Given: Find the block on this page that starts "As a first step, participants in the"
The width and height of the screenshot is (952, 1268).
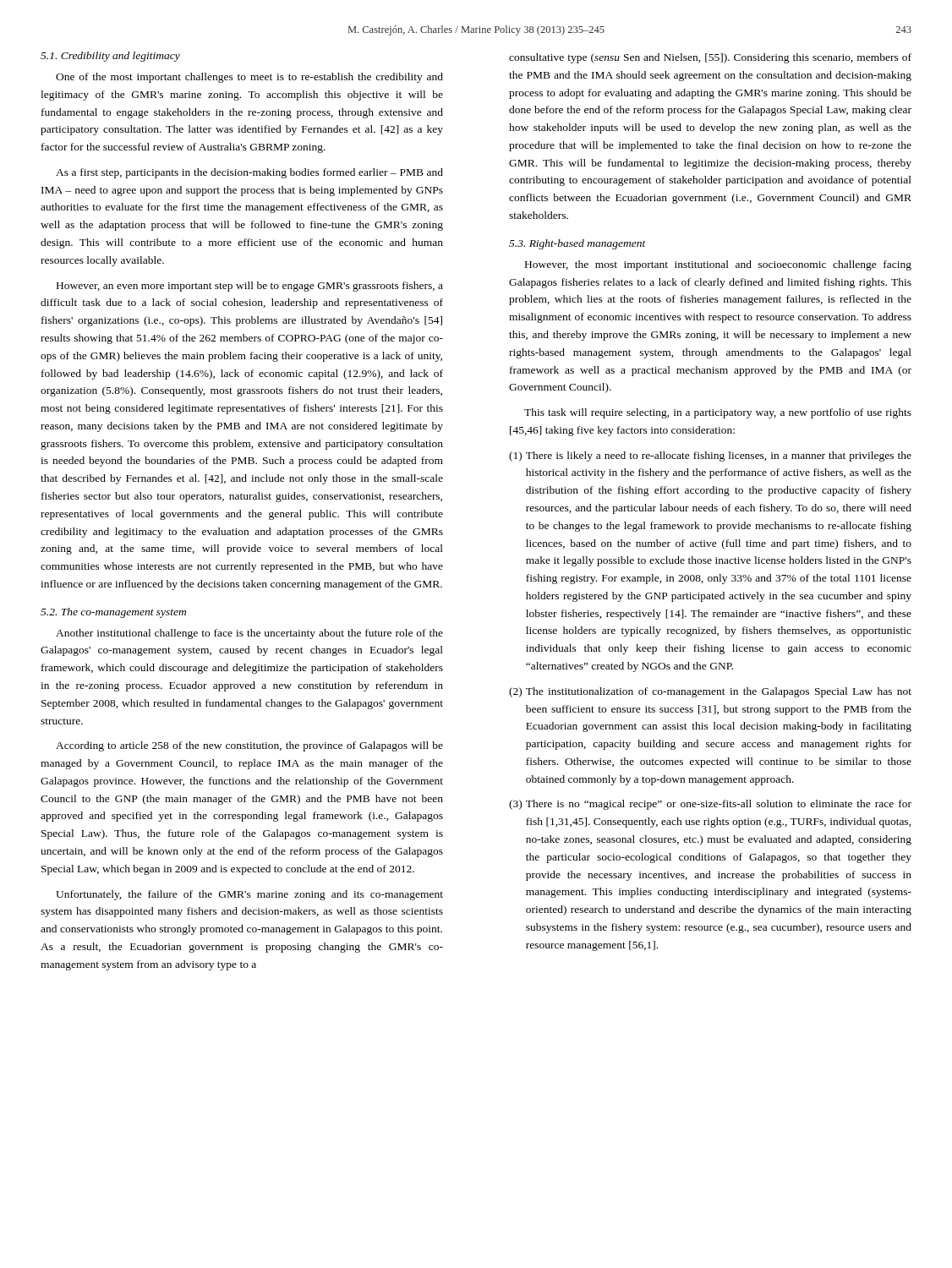Looking at the screenshot, I should (242, 216).
